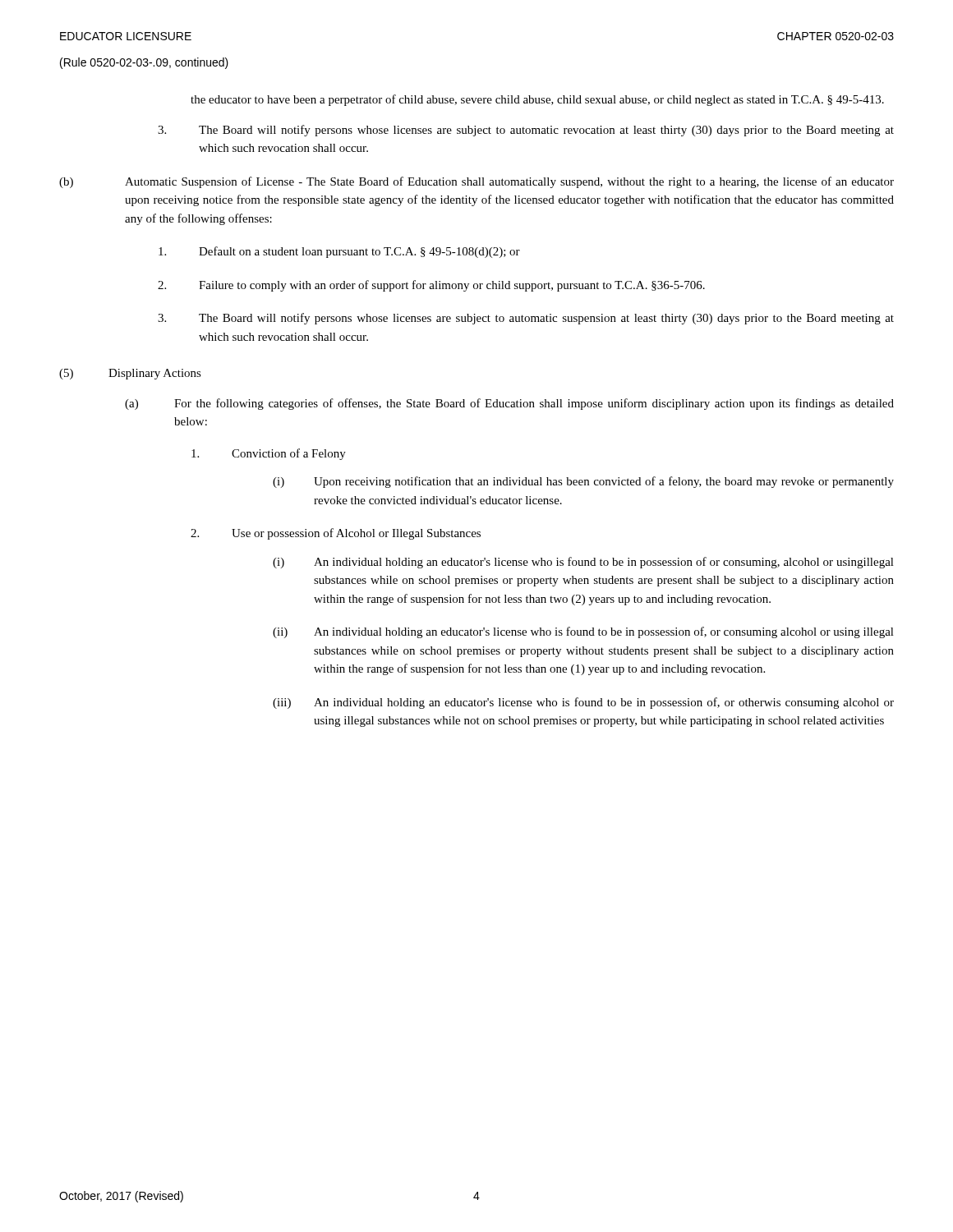The width and height of the screenshot is (953, 1232).
Task: Find the text block starting "(iii) An individual holding an"
Action: 583,711
